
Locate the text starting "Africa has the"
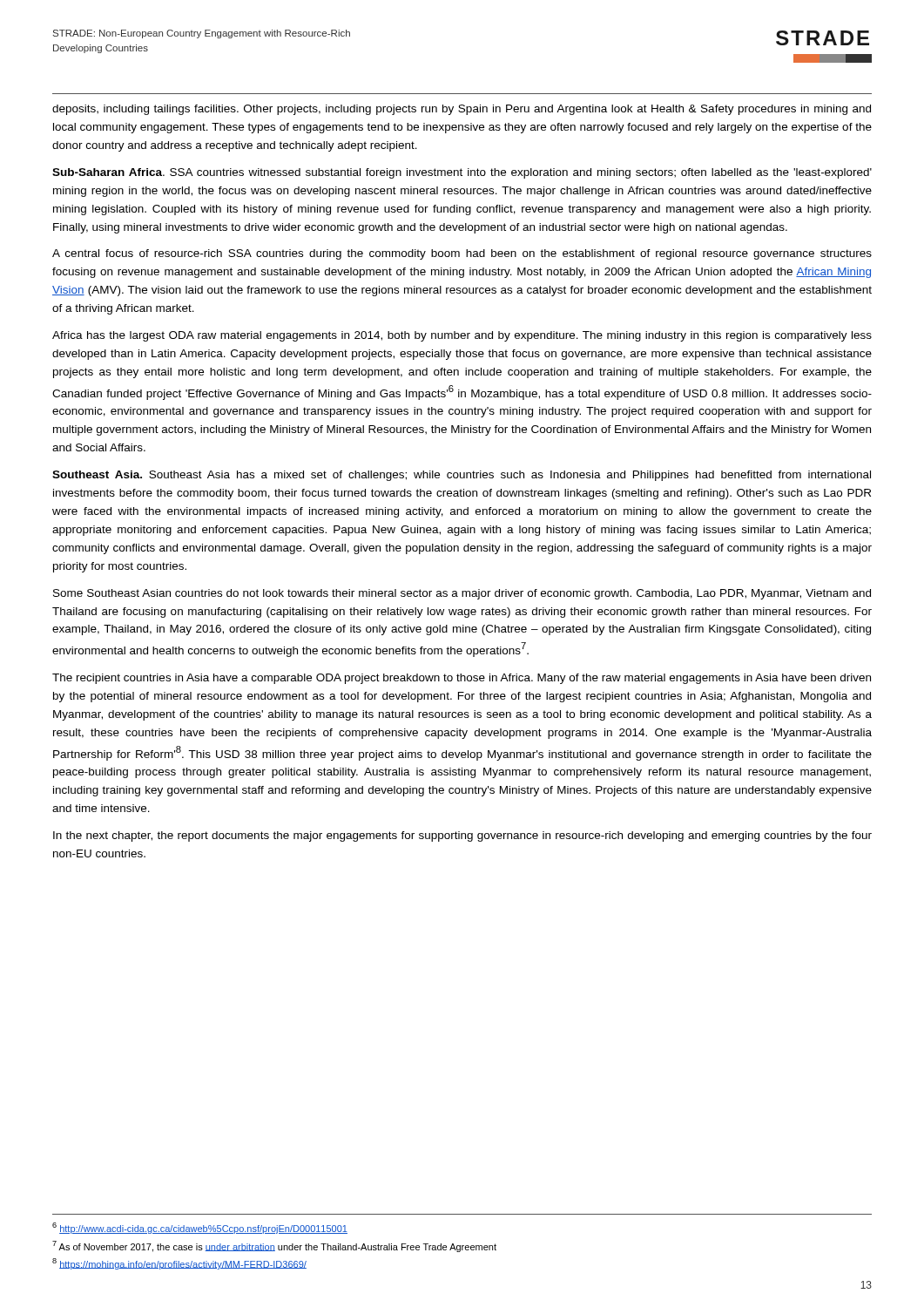tap(462, 391)
